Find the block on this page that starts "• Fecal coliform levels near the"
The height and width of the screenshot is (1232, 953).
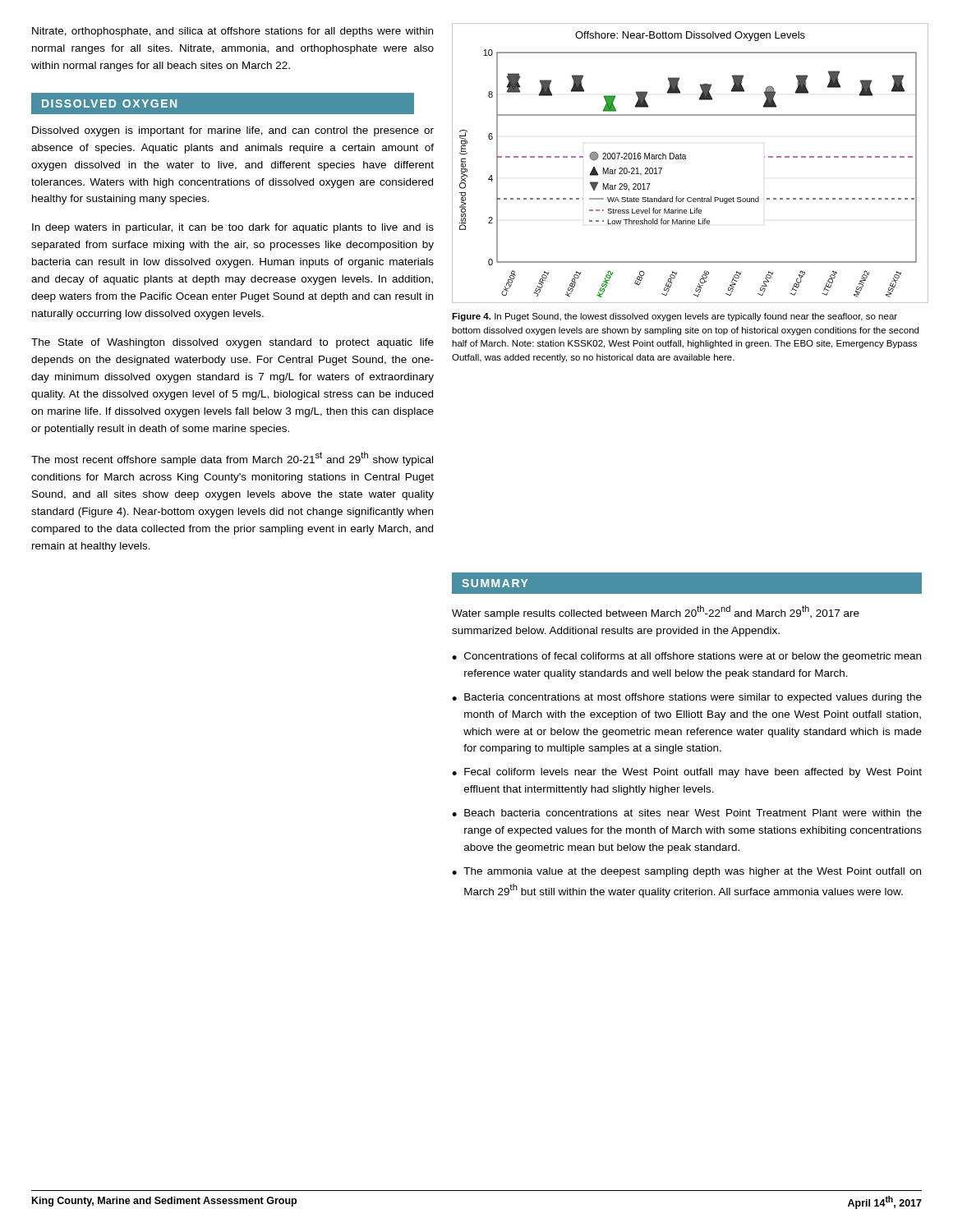click(687, 781)
